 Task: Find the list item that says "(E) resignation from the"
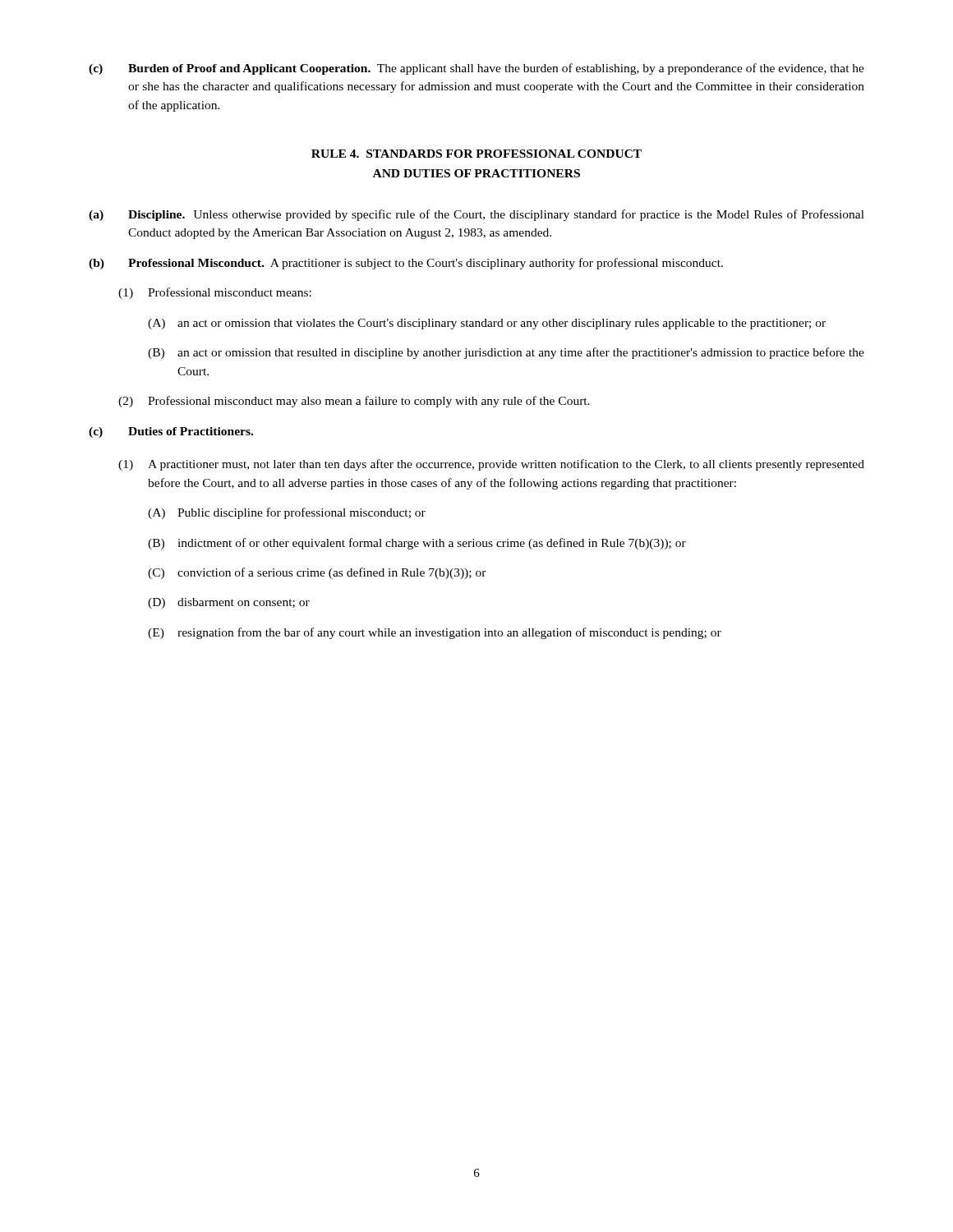point(506,633)
